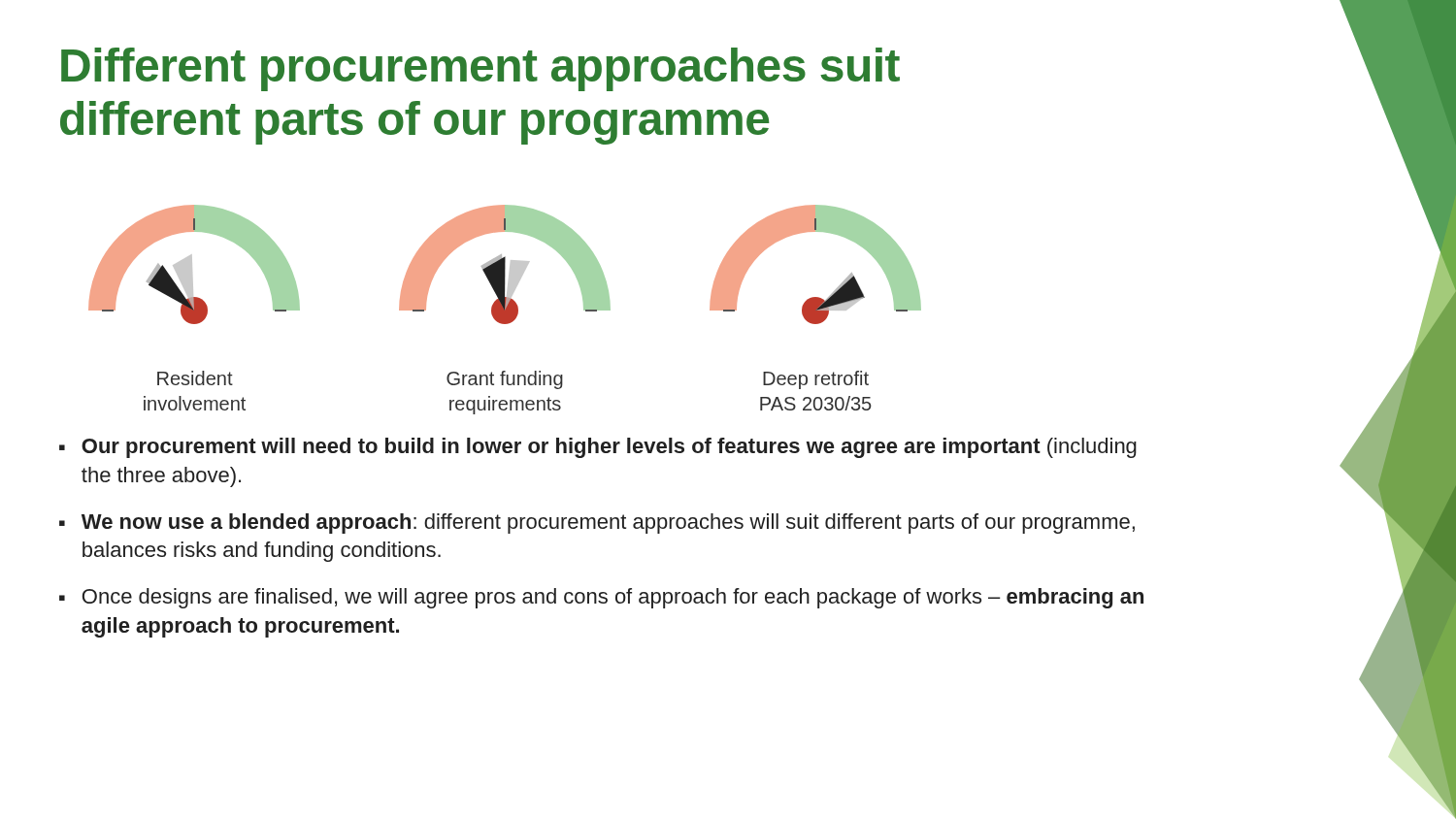This screenshot has height=819, width=1456.
Task: Select the infographic
Action: 655,296
